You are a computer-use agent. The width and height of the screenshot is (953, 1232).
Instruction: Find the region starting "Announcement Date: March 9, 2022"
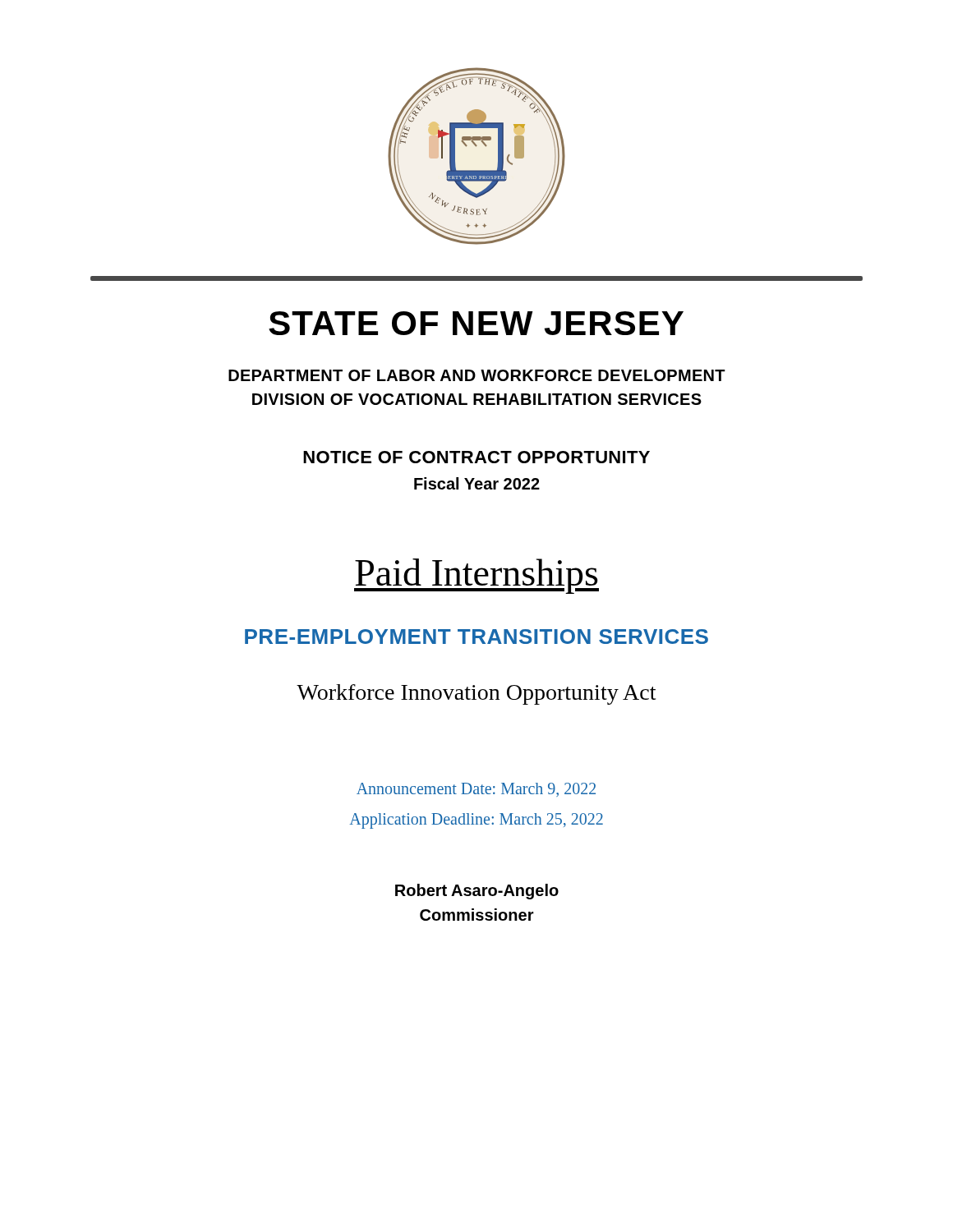[x=476, y=788]
